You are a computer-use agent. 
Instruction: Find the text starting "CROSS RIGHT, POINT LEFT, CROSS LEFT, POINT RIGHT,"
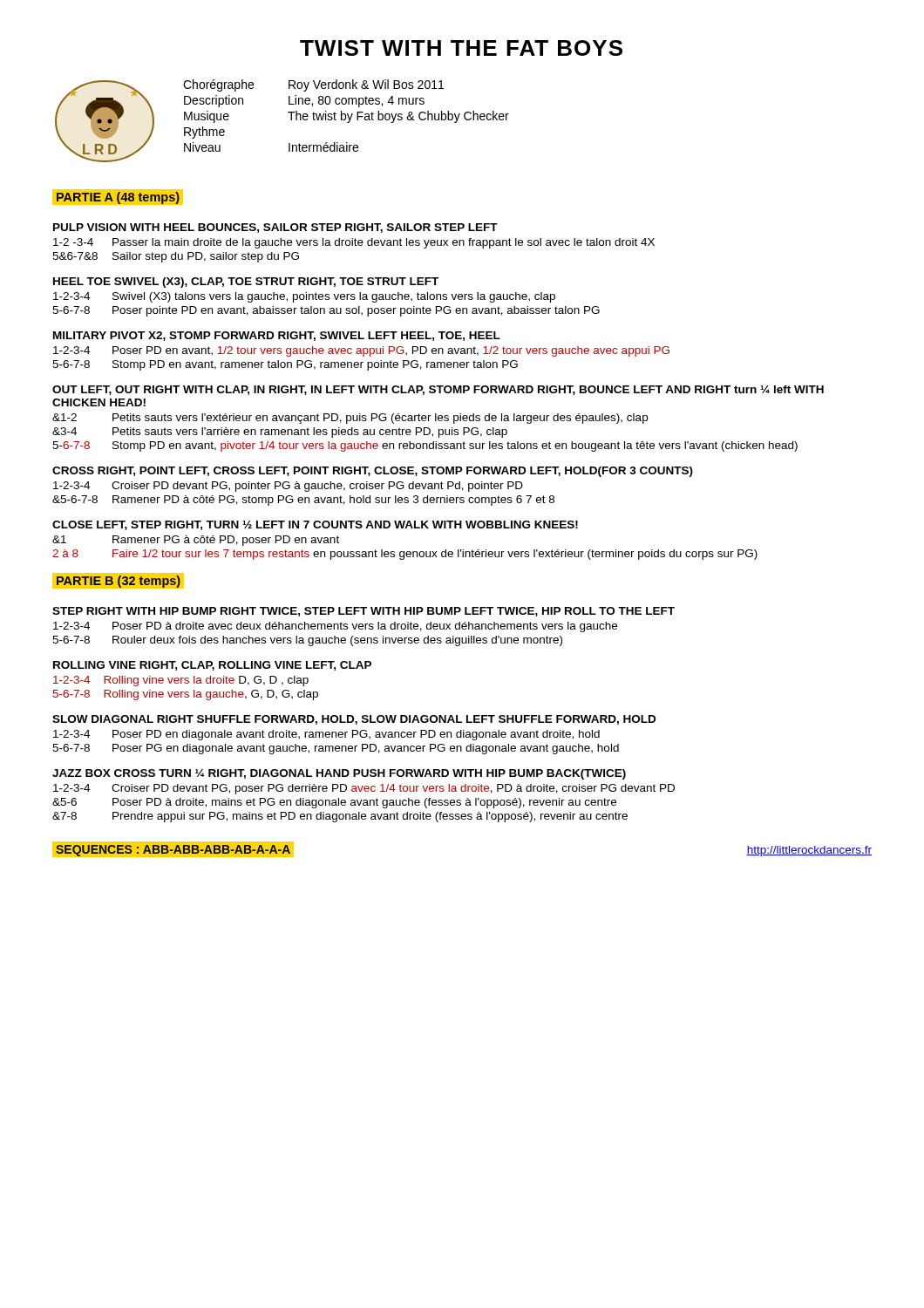click(373, 470)
